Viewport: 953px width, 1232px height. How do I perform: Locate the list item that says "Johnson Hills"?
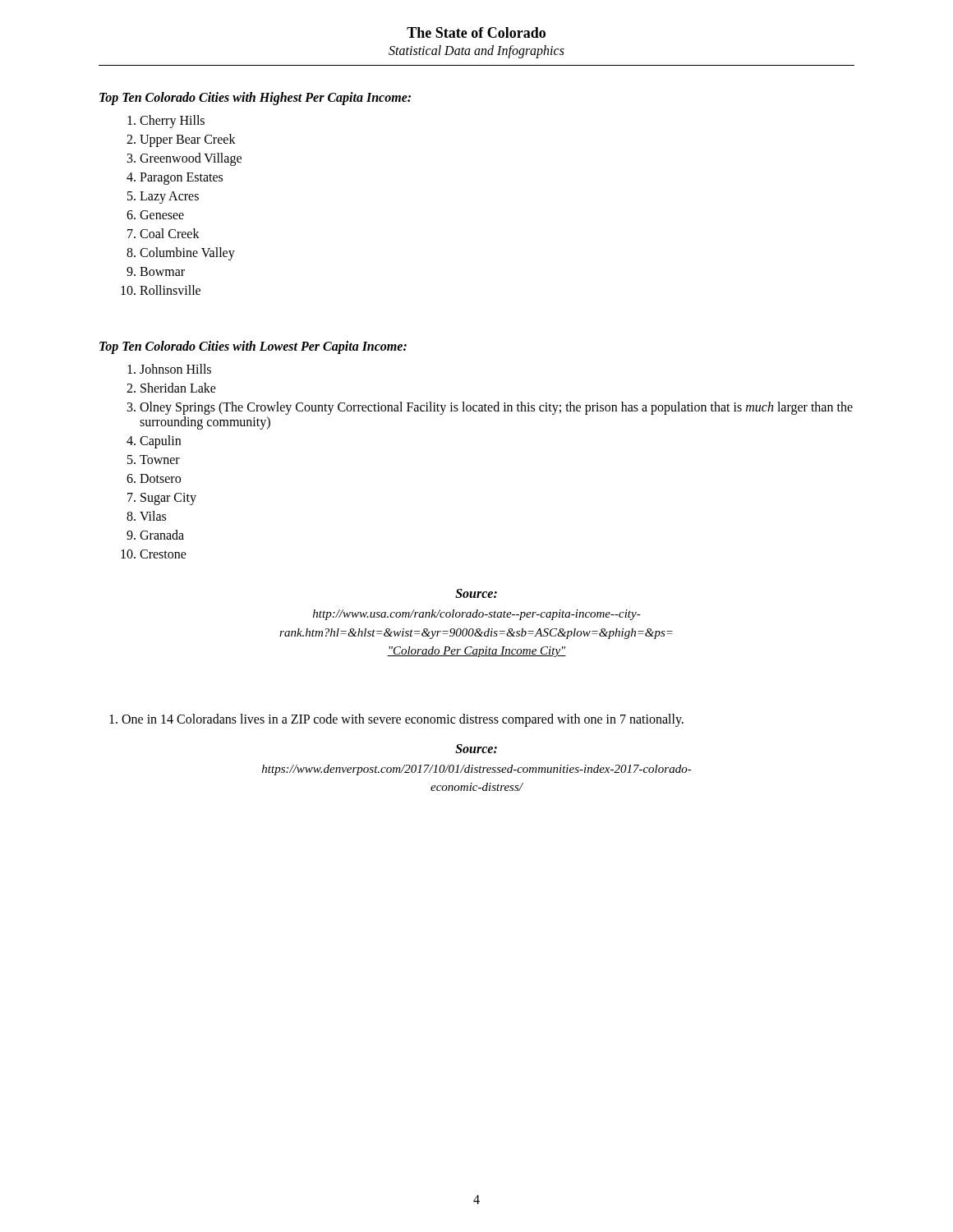(x=176, y=369)
